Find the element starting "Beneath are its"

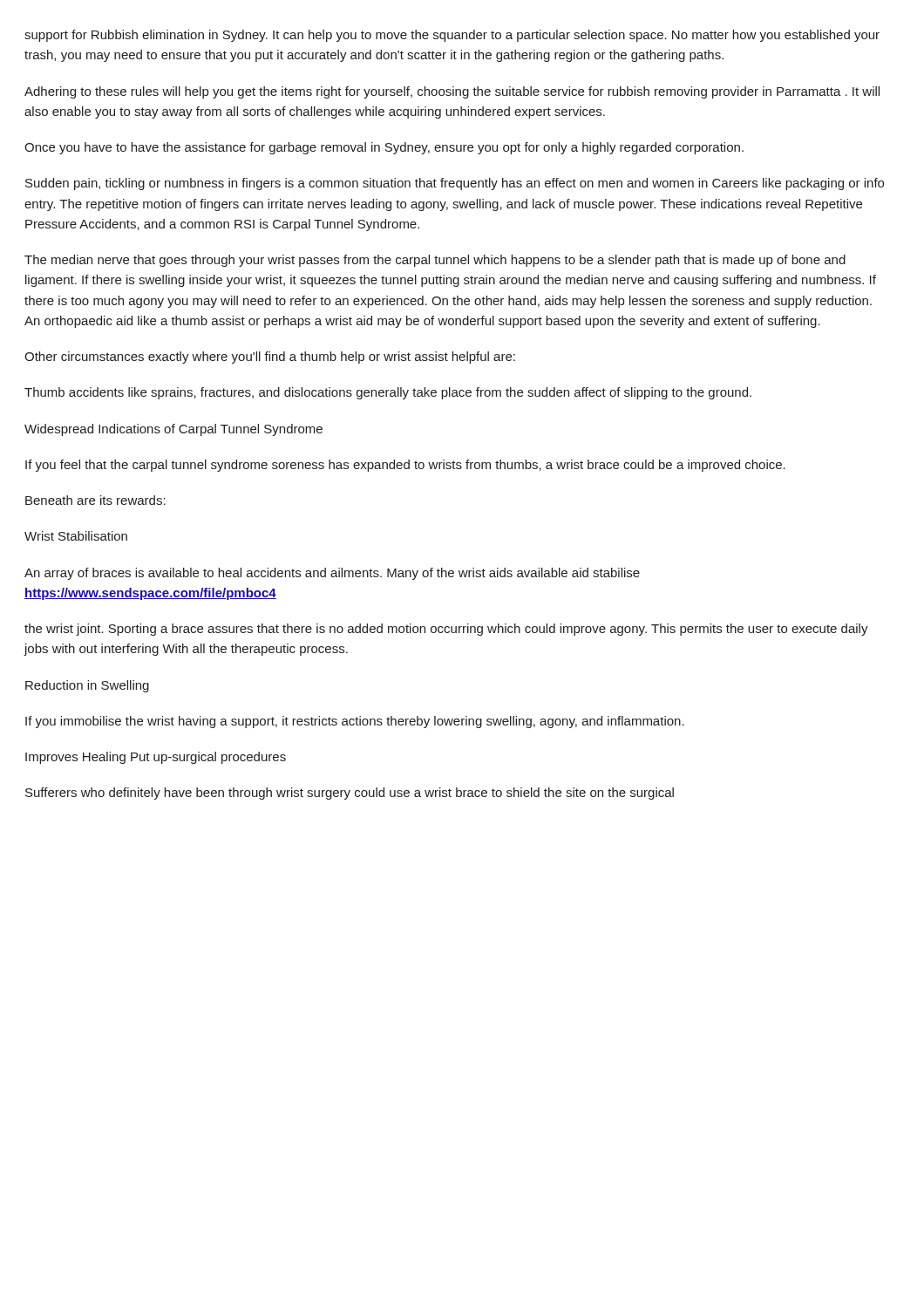click(95, 500)
